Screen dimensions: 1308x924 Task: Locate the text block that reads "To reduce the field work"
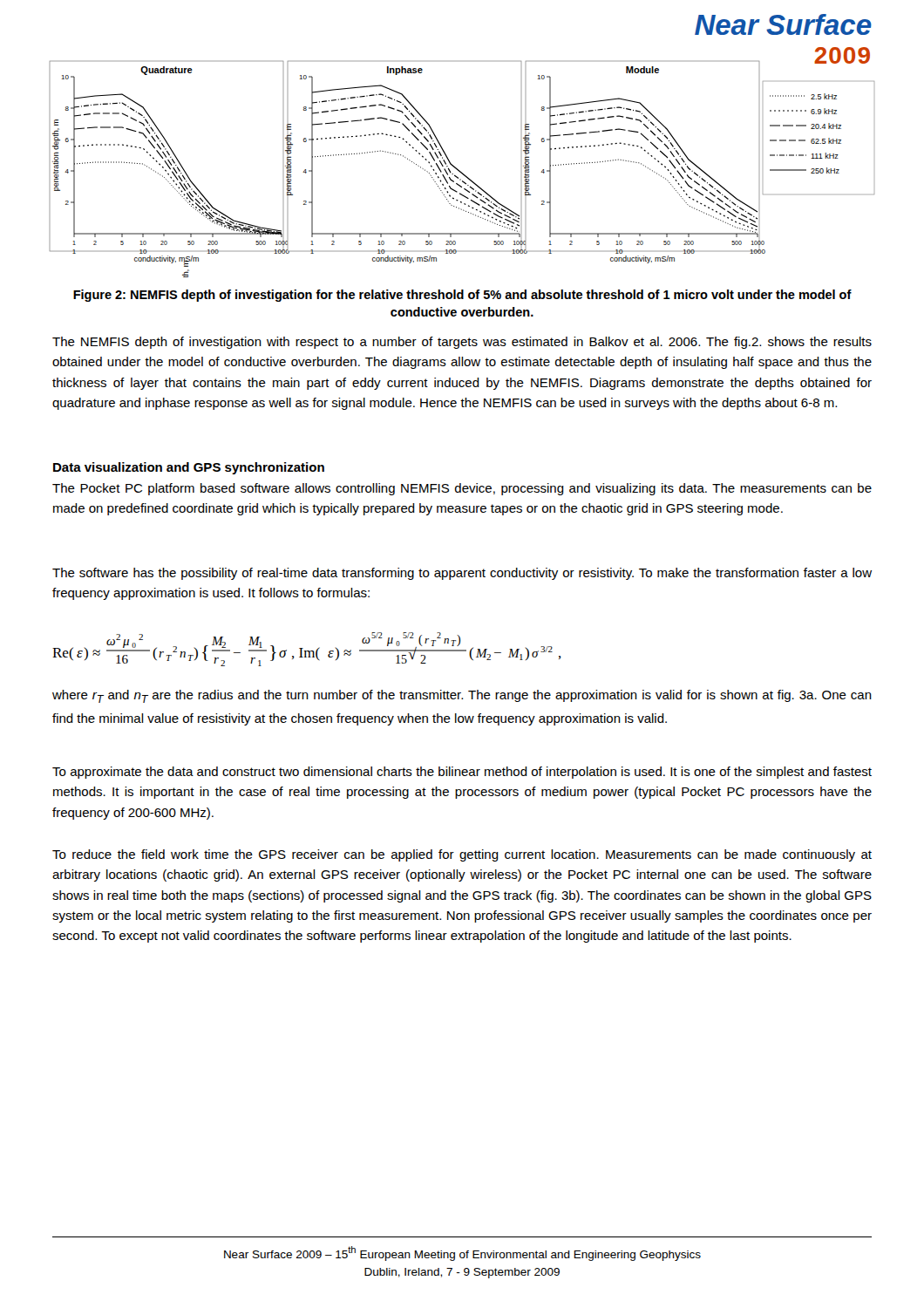462,895
